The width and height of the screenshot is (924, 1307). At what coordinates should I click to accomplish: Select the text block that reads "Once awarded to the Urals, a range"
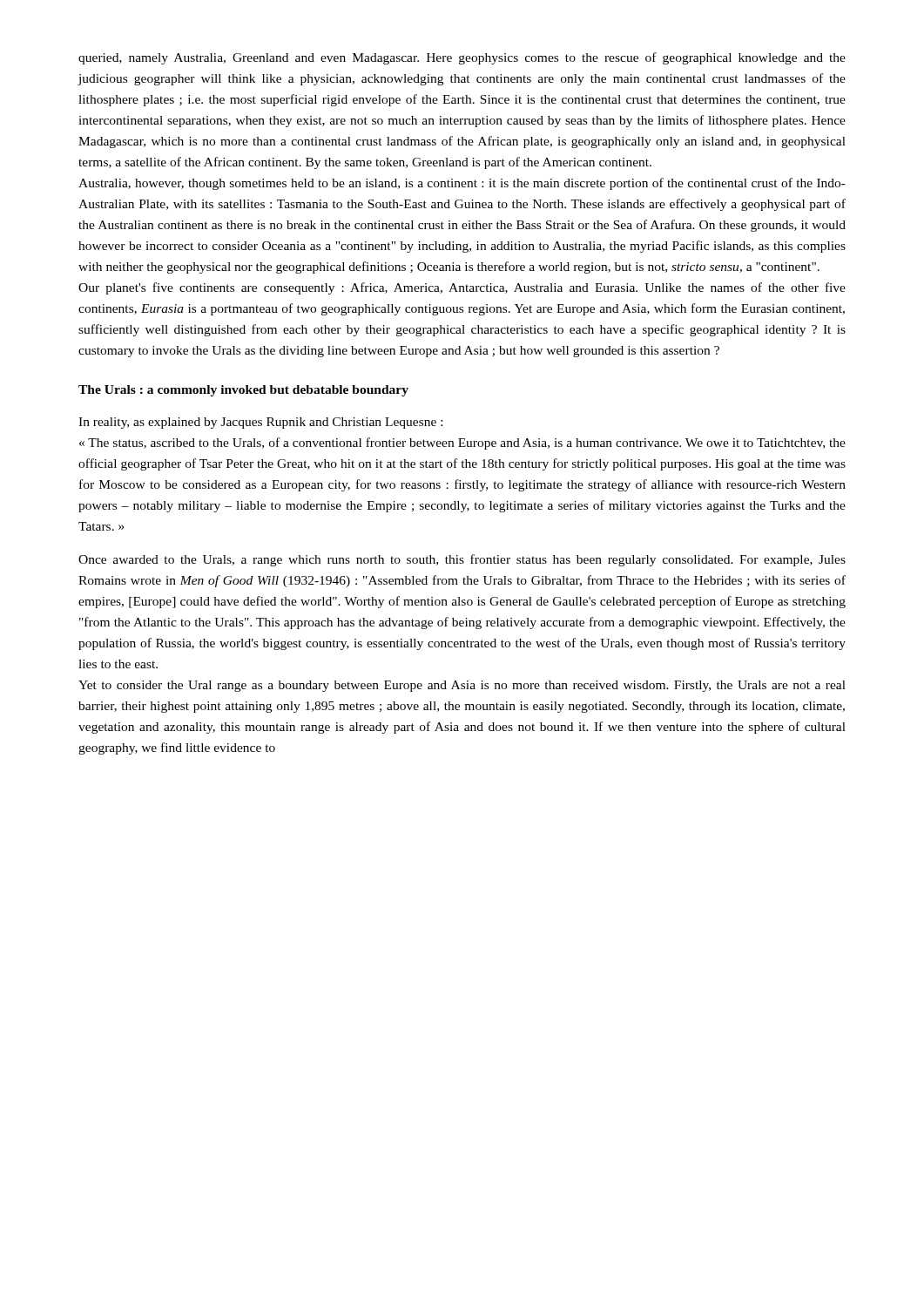point(462,654)
